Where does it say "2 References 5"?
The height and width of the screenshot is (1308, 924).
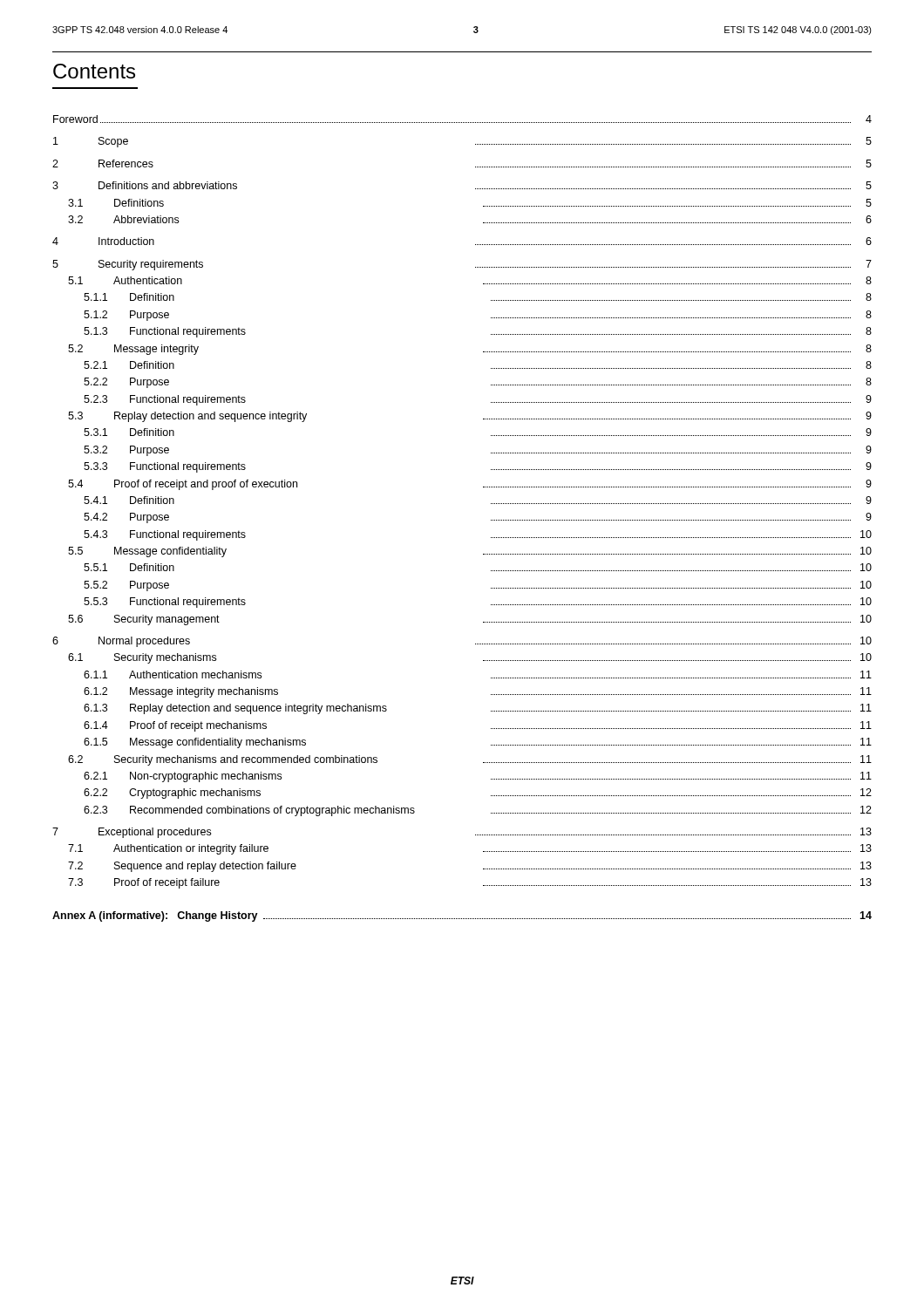(56, 164)
